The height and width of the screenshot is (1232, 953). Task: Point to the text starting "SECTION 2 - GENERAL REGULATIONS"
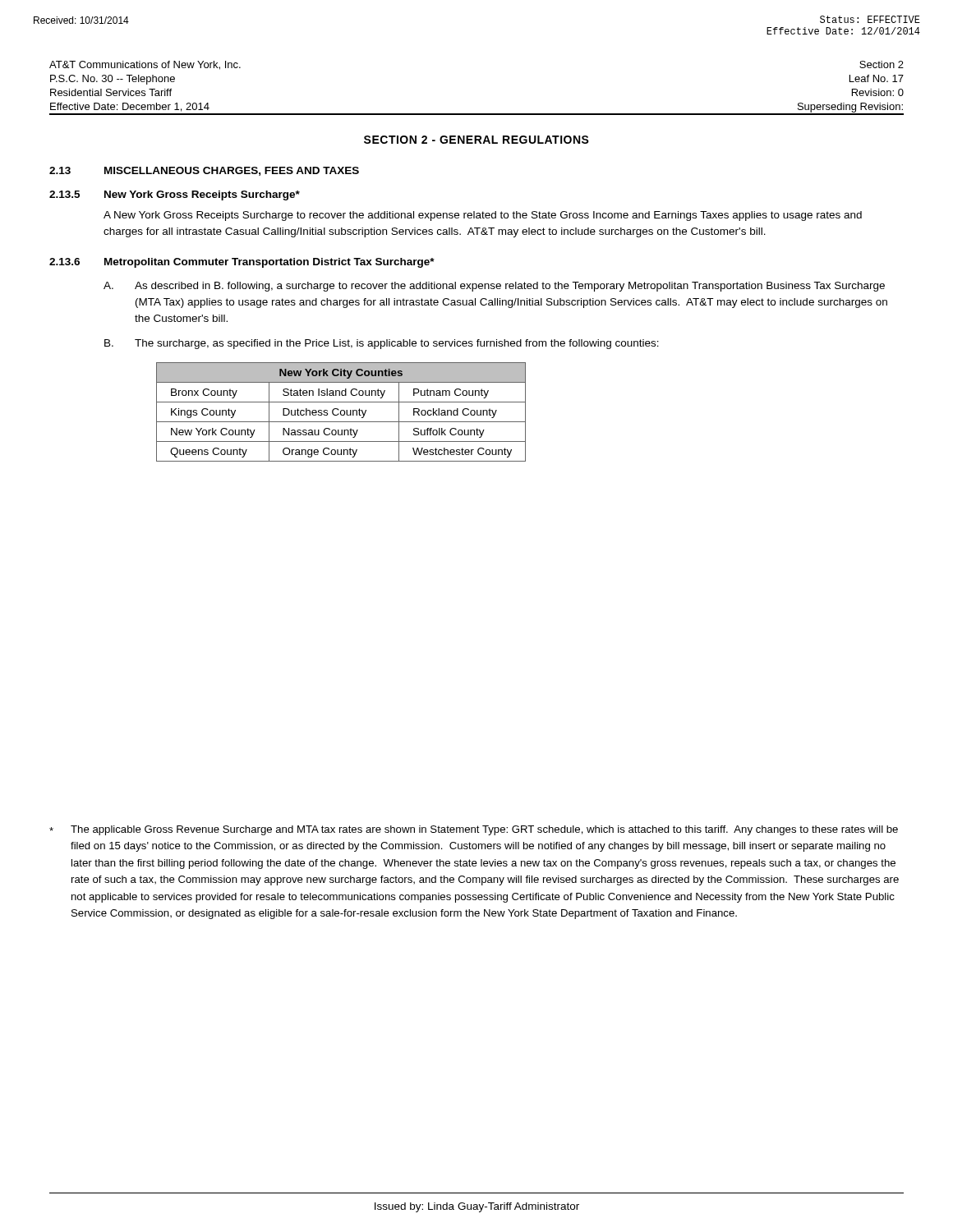(476, 140)
